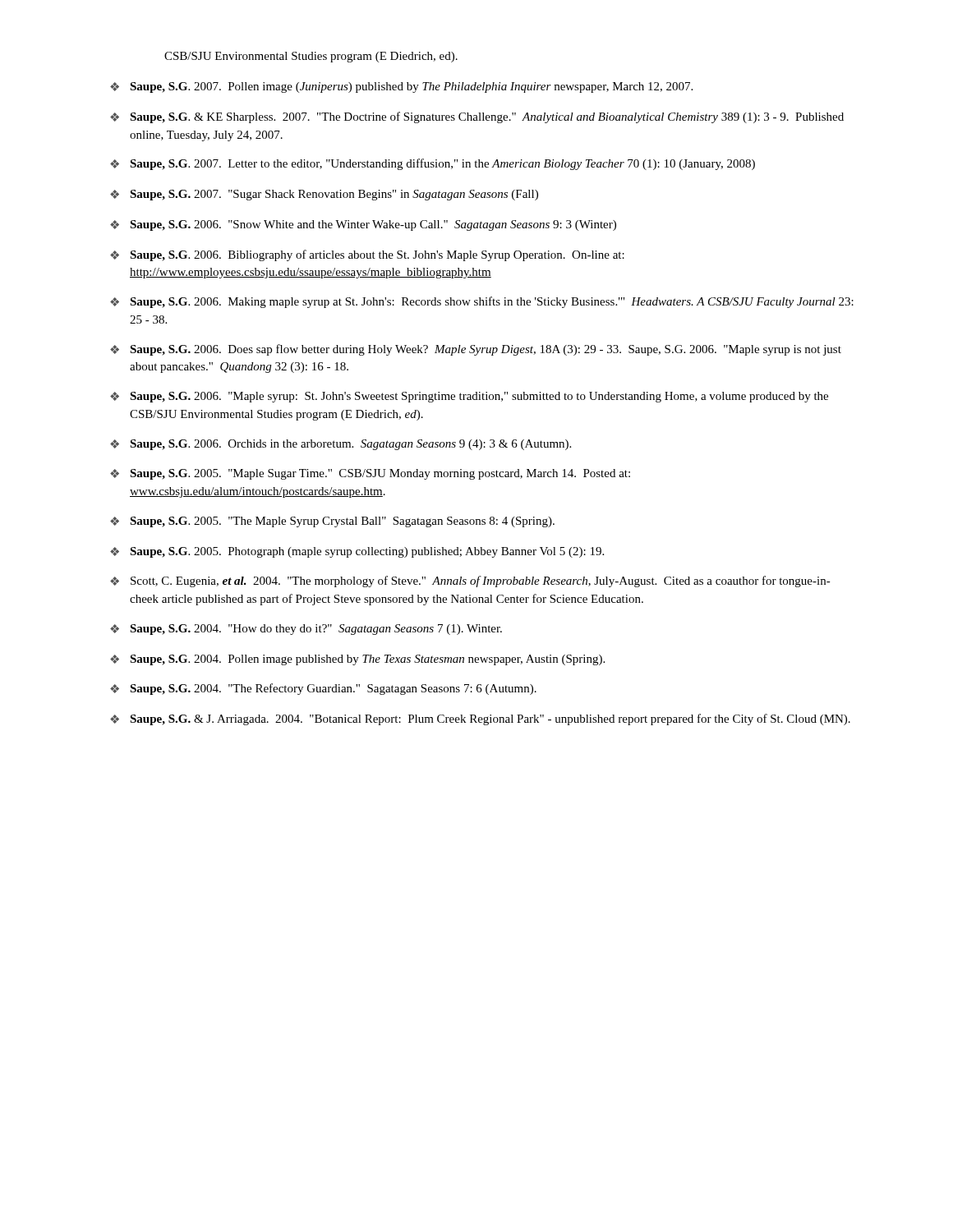Find the block on this page that starts "❖ Saupe, S.G. 2005. "Maple Sugar Time." CSB/SJU"

click(476, 483)
